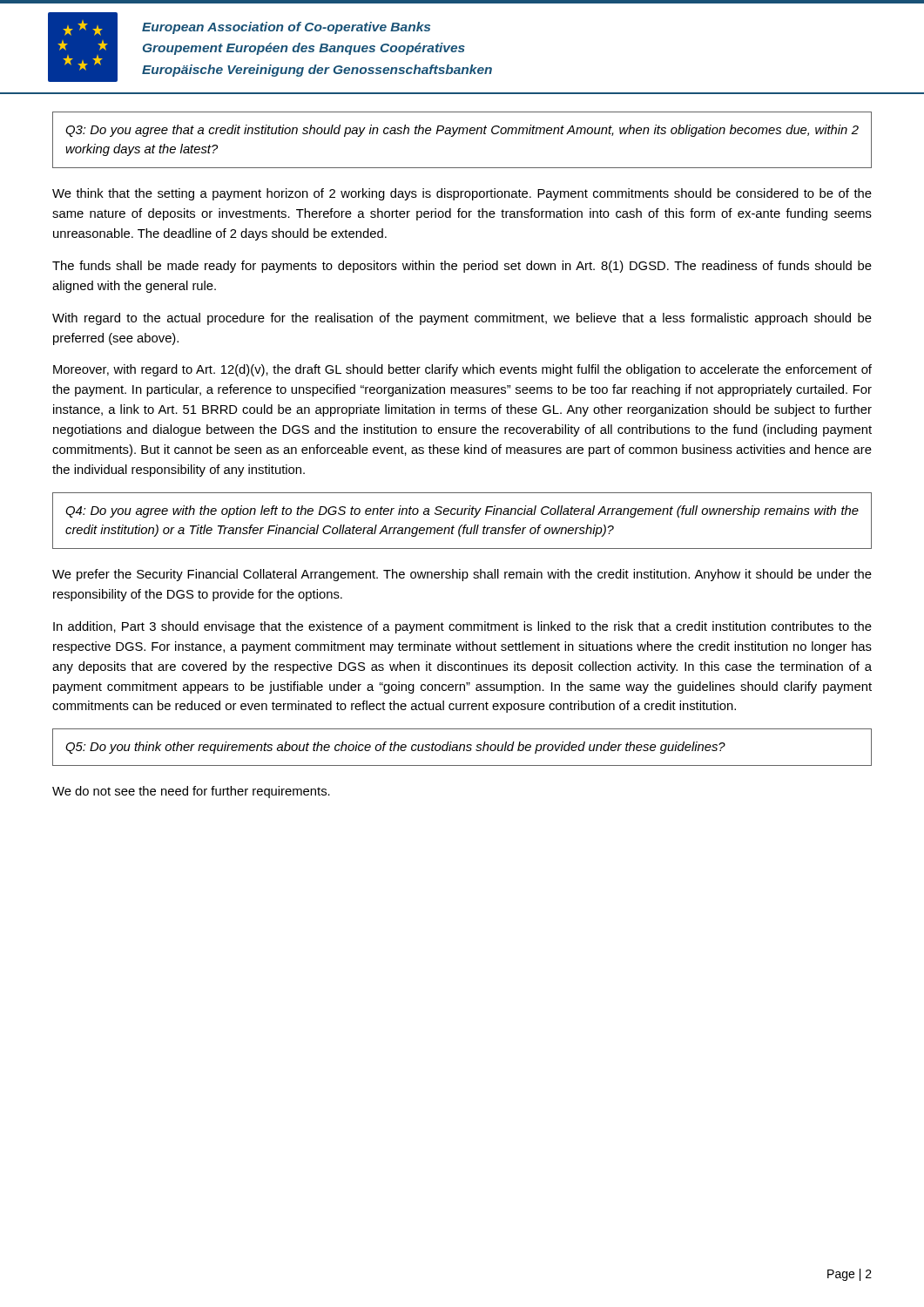Click on the text block that says "In addition, Part 3"

coord(462,666)
